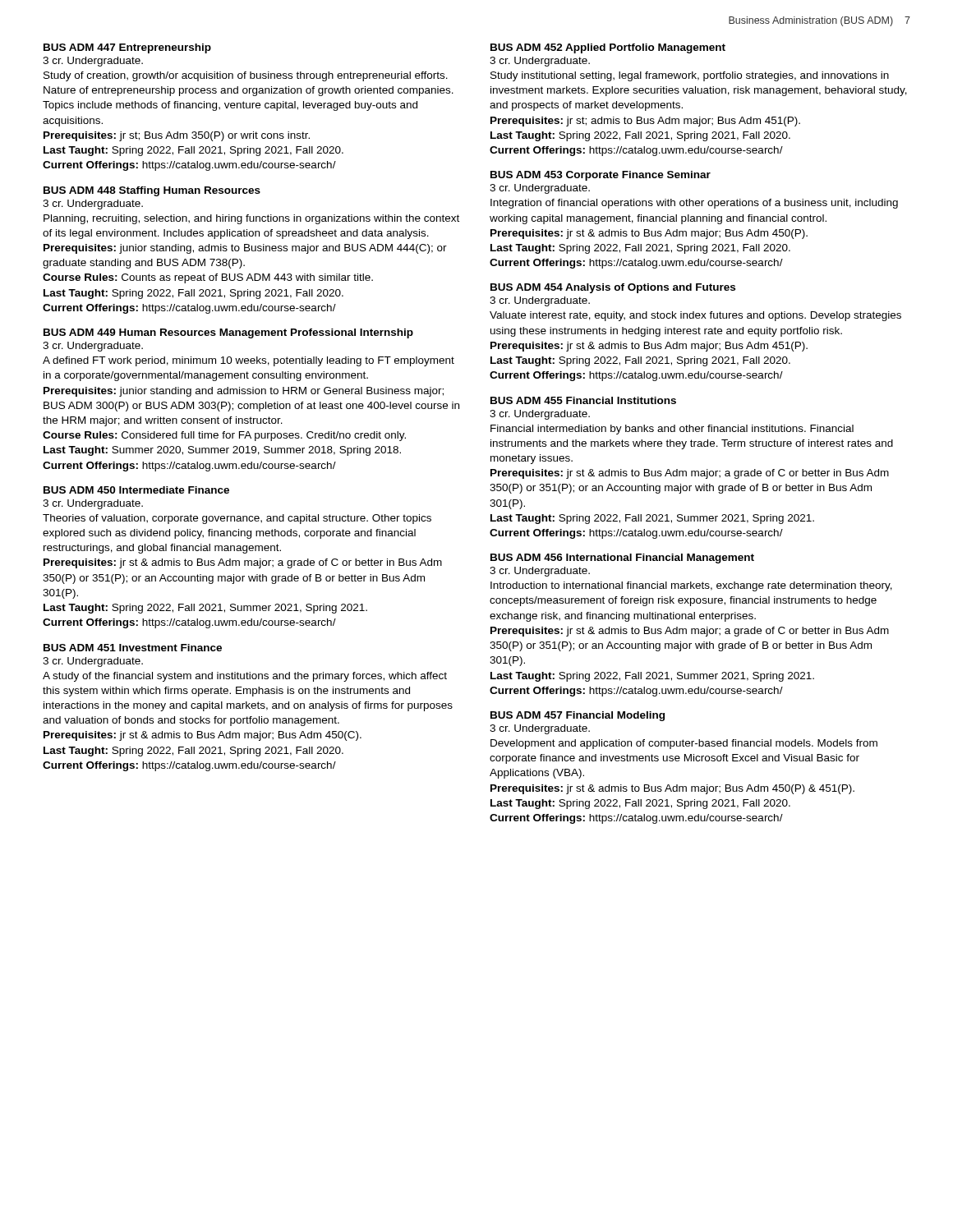Image resolution: width=953 pixels, height=1232 pixels.
Task: Where is the section header that starts "BUS ADM 452 Applied"?
Action: [x=700, y=99]
